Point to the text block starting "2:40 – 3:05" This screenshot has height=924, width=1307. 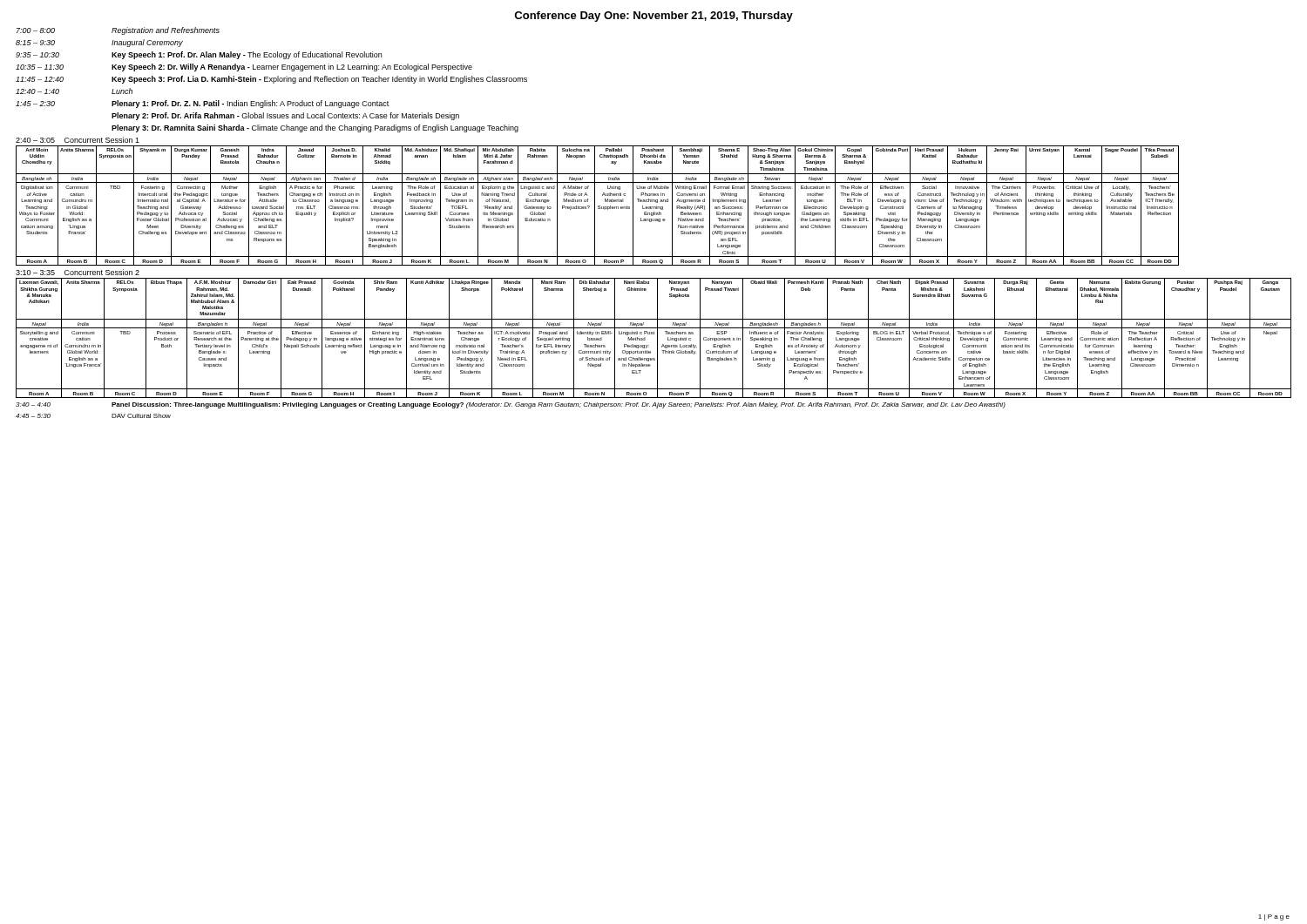click(78, 140)
